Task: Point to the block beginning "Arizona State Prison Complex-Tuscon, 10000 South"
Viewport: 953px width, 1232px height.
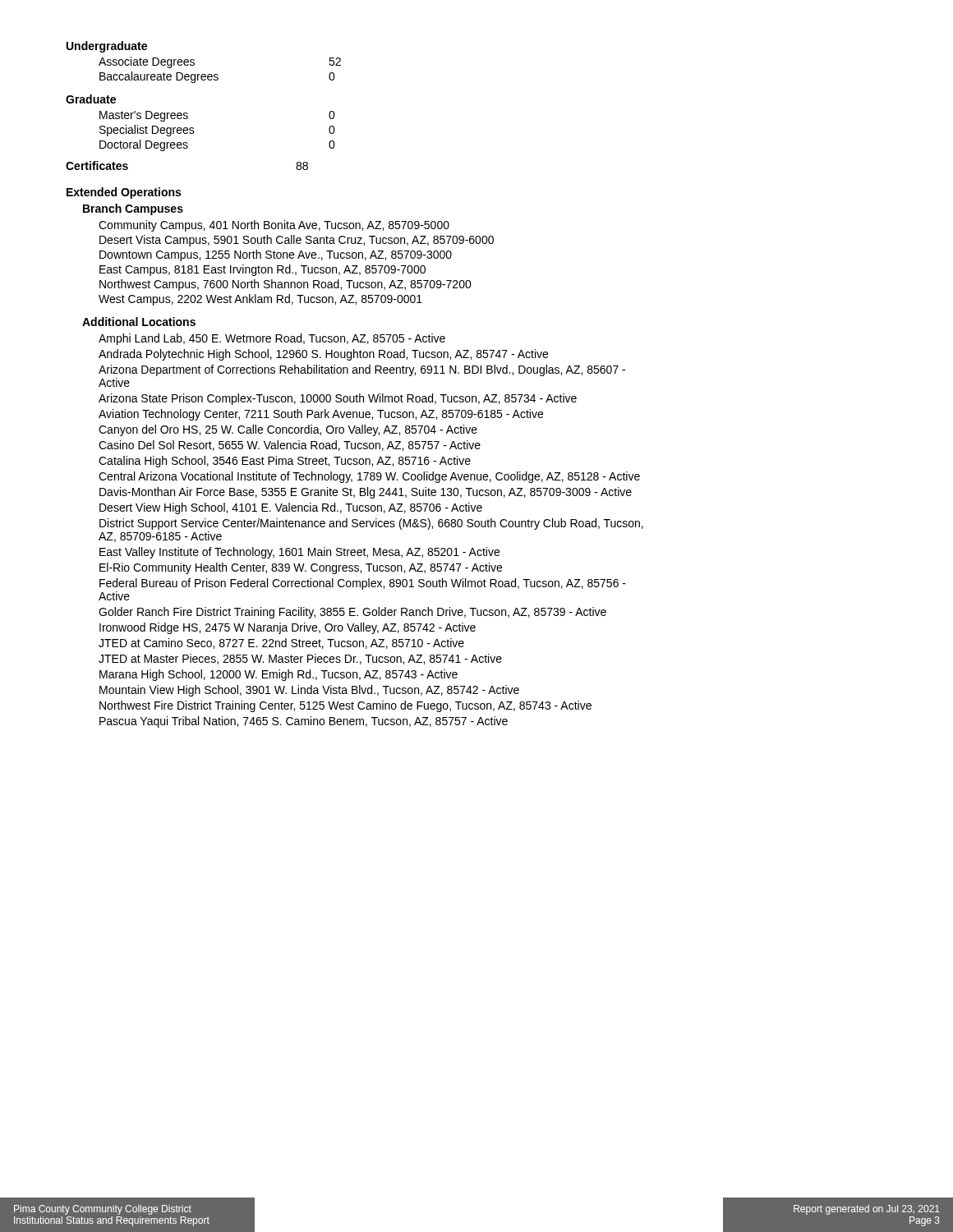Action: pos(338,398)
